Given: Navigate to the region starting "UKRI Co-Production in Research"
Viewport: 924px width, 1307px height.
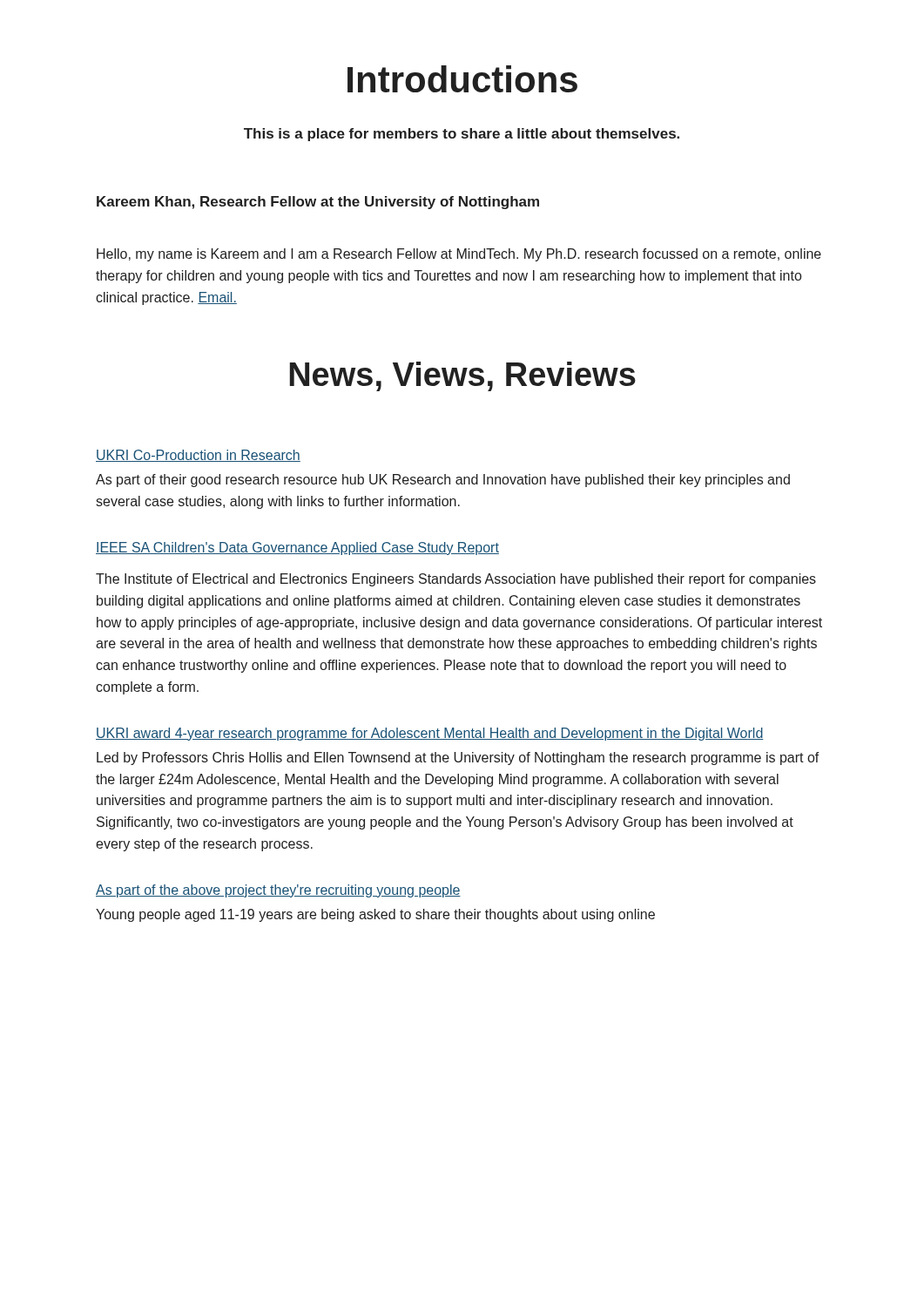Looking at the screenshot, I should coord(198,456).
